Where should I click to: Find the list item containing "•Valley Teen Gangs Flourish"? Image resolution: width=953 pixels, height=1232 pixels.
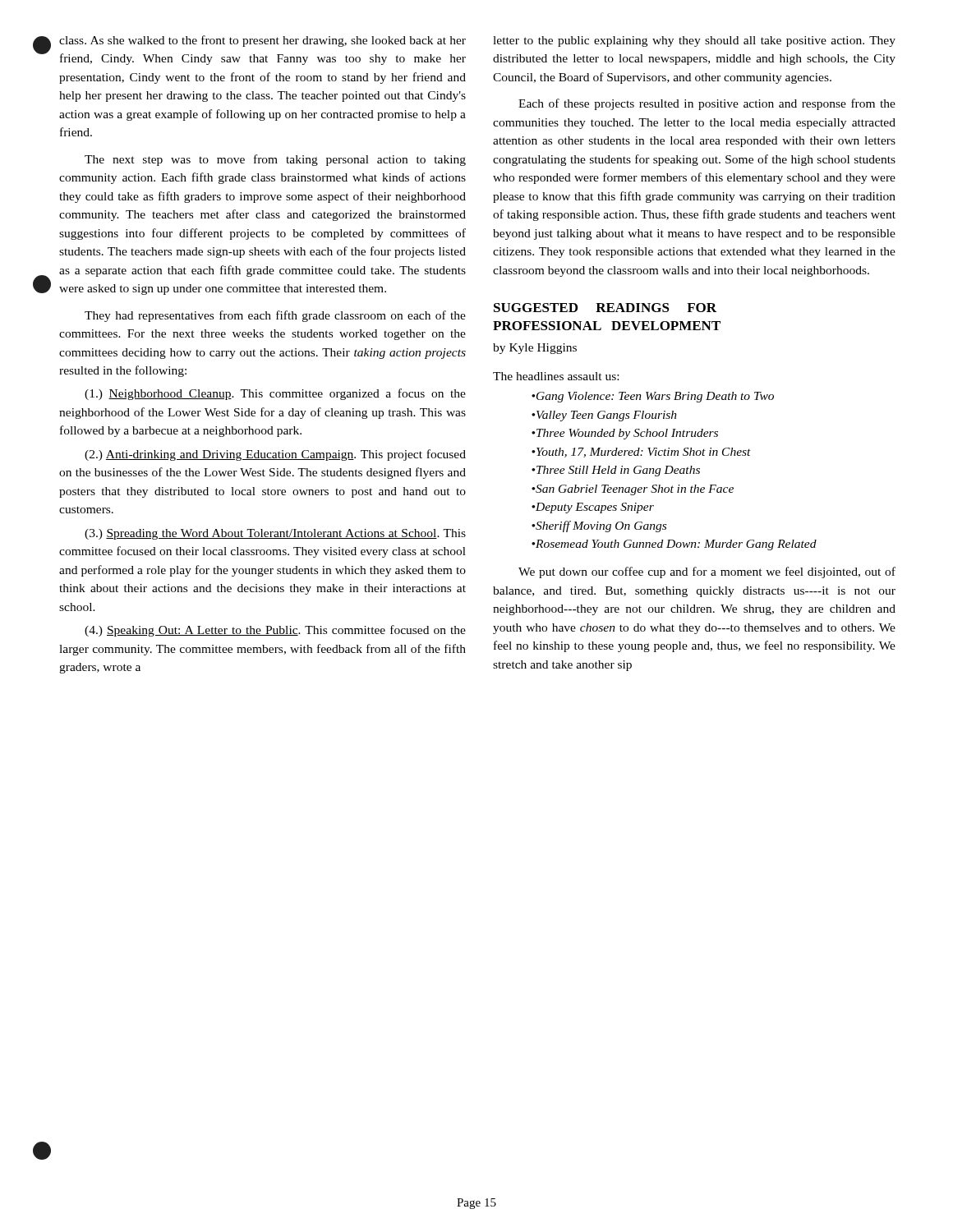(x=604, y=416)
